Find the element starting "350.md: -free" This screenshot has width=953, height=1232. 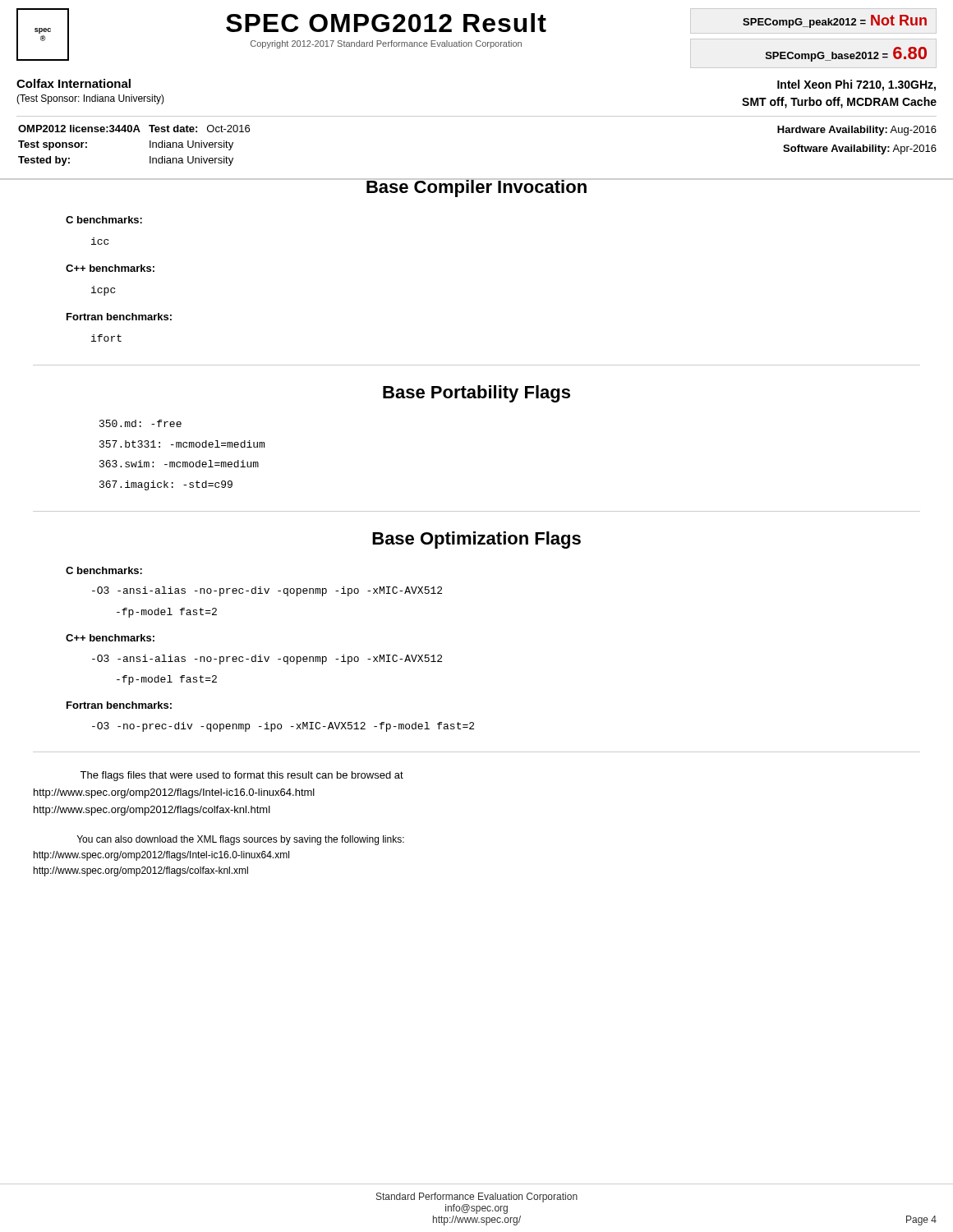pyautogui.click(x=140, y=424)
